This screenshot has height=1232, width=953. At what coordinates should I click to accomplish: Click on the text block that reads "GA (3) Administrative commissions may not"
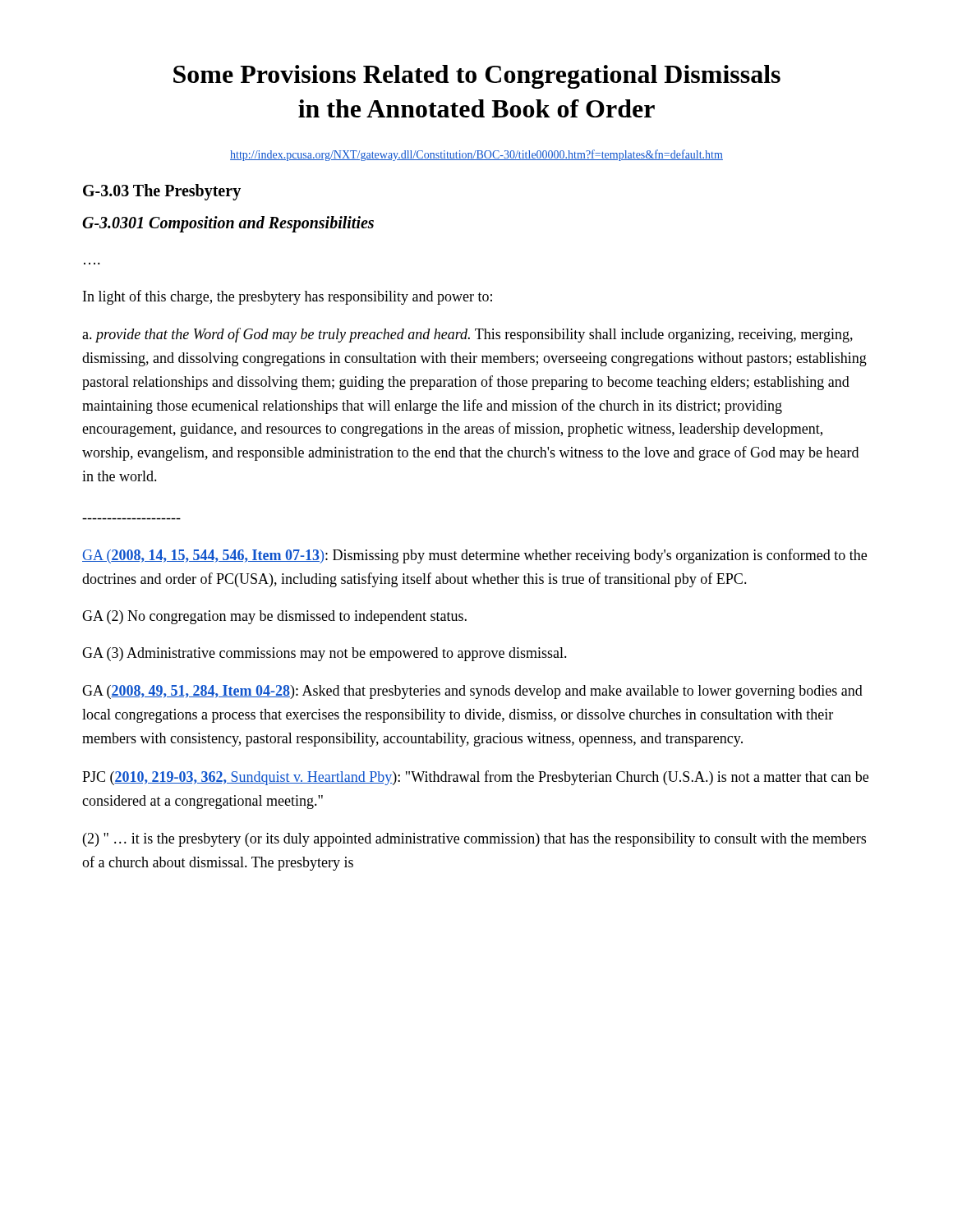325,653
